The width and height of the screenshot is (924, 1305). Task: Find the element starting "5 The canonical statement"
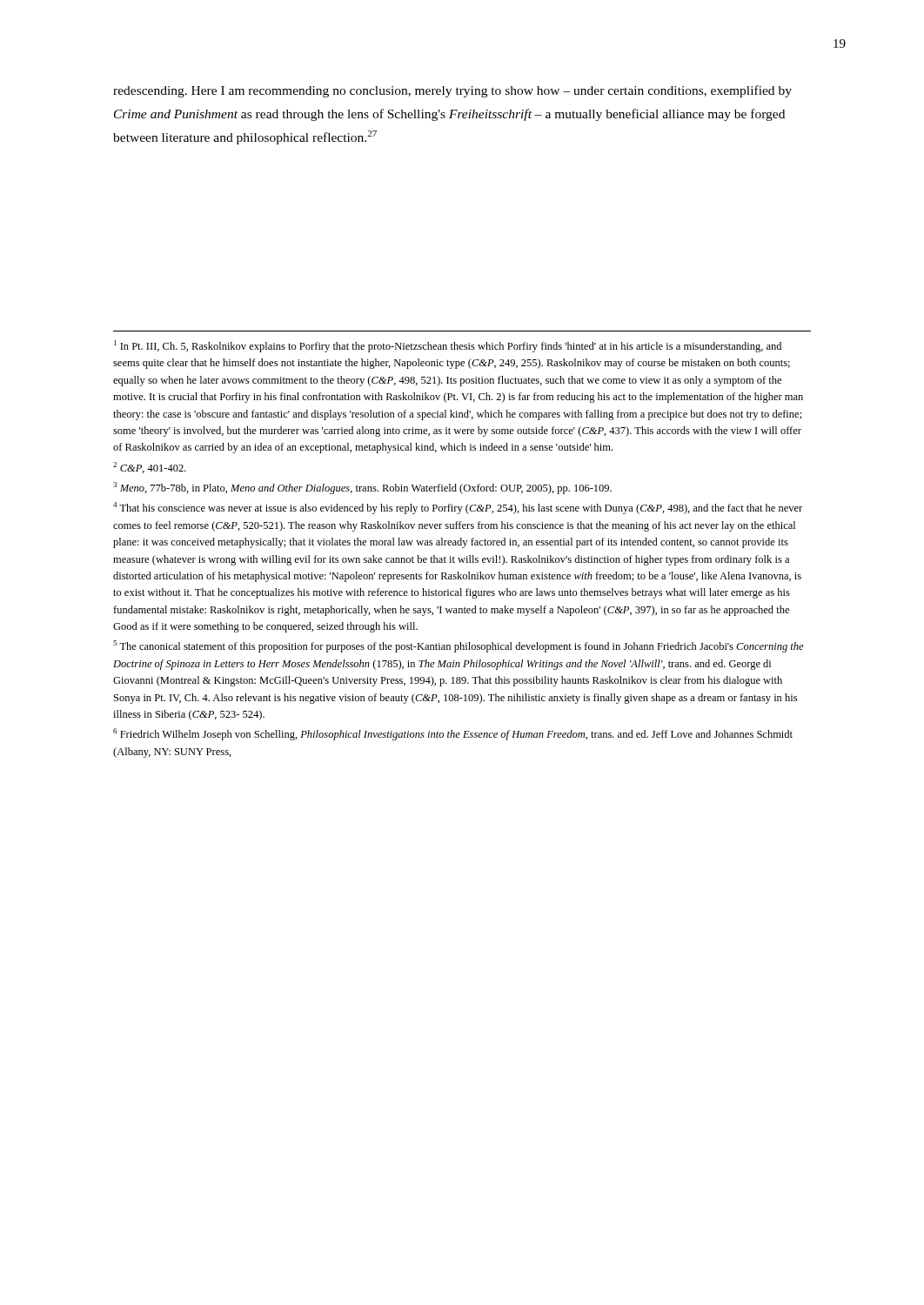pyautogui.click(x=458, y=680)
